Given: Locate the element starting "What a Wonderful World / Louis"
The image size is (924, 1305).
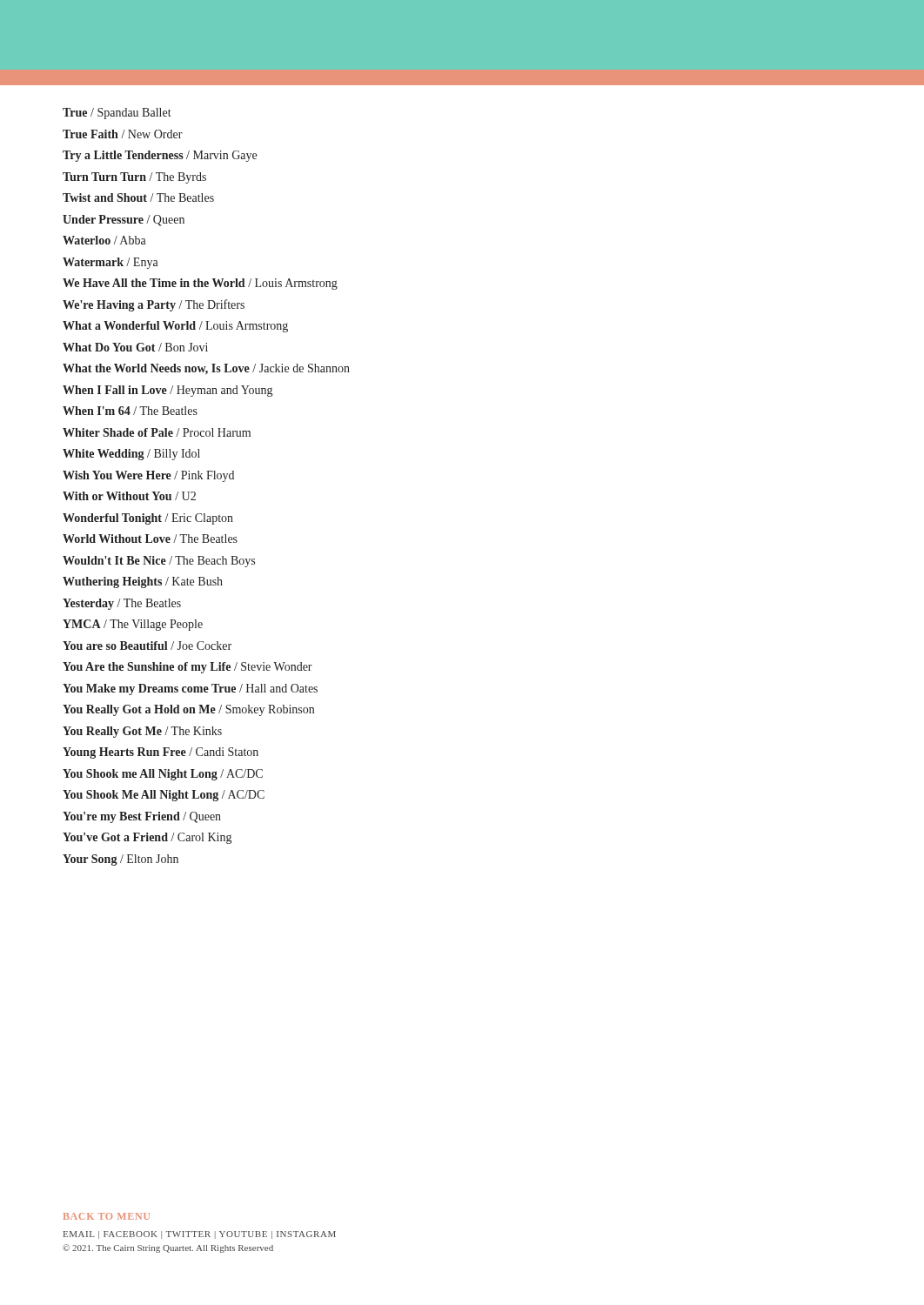Looking at the screenshot, I should pyautogui.click(x=175, y=326).
